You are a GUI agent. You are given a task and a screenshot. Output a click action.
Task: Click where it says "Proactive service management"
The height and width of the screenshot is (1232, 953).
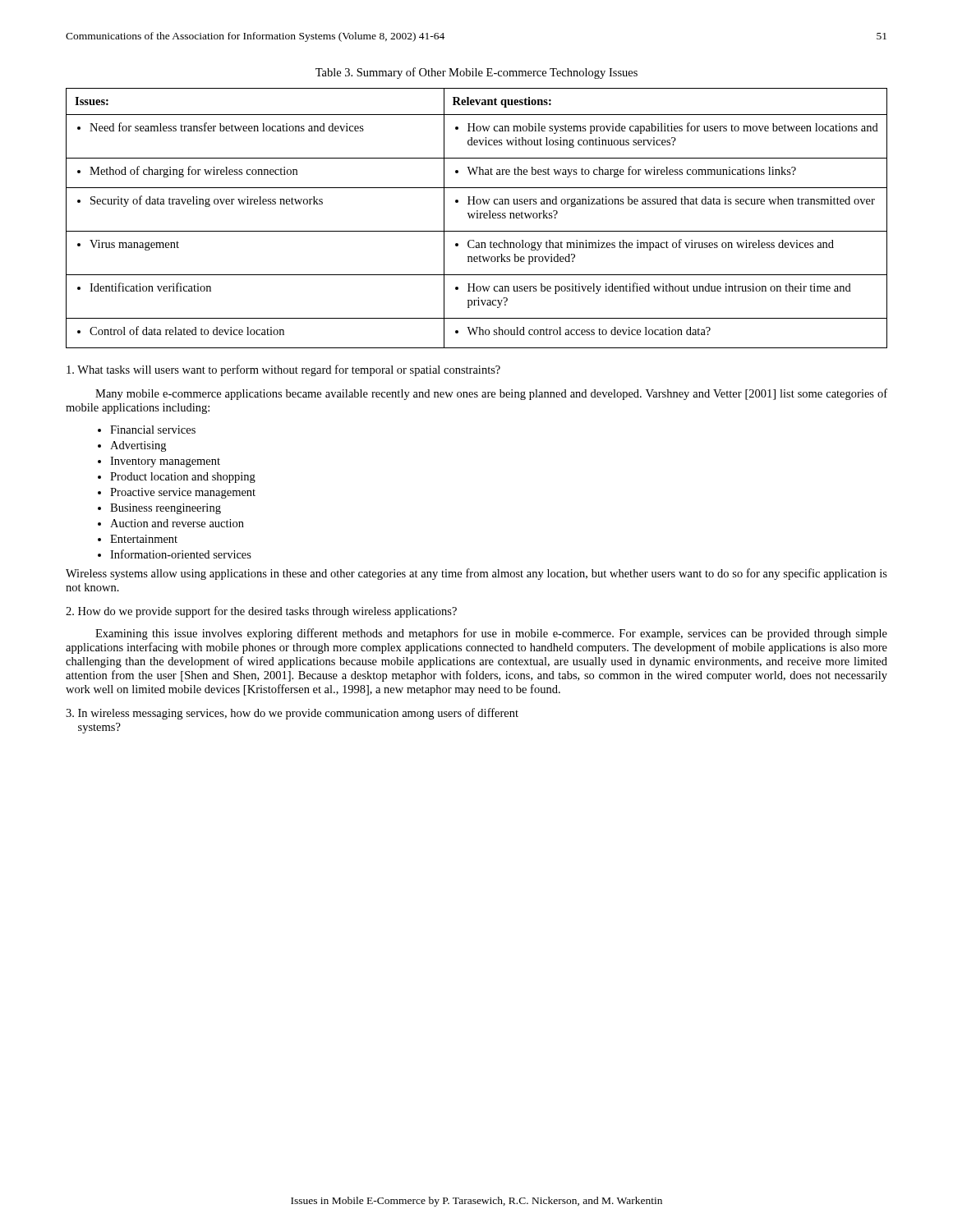click(x=183, y=492)
